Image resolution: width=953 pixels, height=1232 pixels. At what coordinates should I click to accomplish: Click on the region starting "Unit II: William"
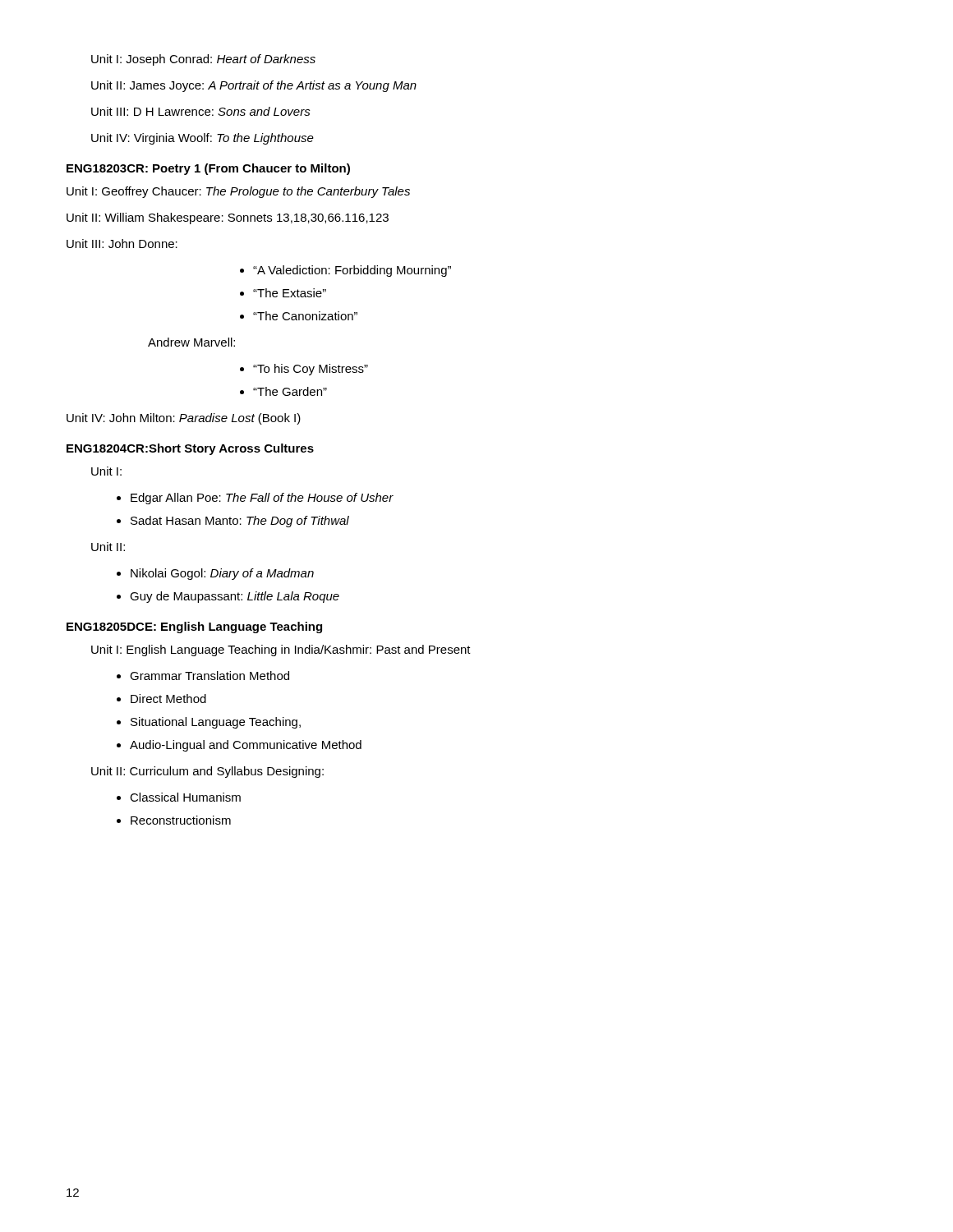[227, 217]
